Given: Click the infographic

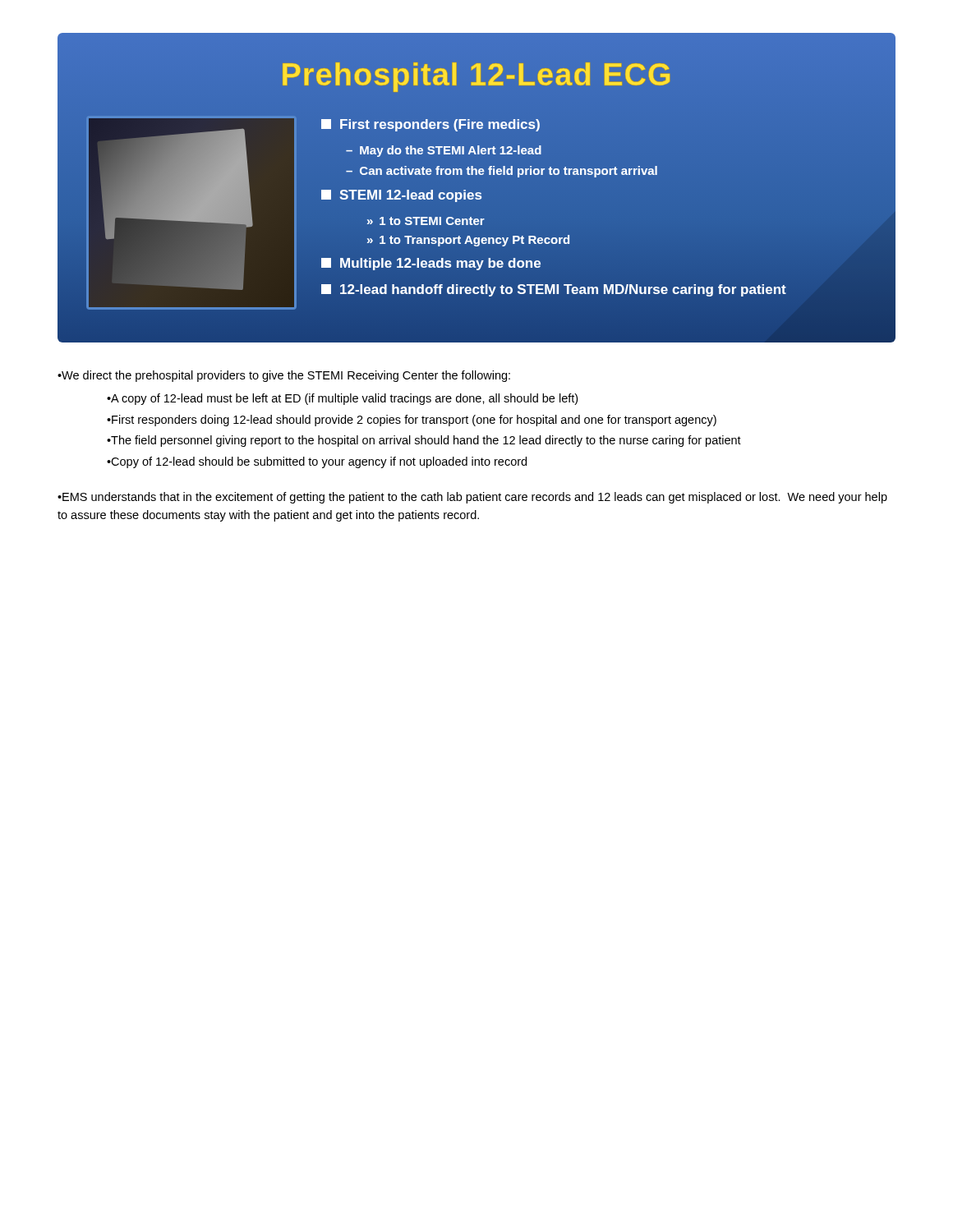Looking at the screenshot, I should point(476,188).
